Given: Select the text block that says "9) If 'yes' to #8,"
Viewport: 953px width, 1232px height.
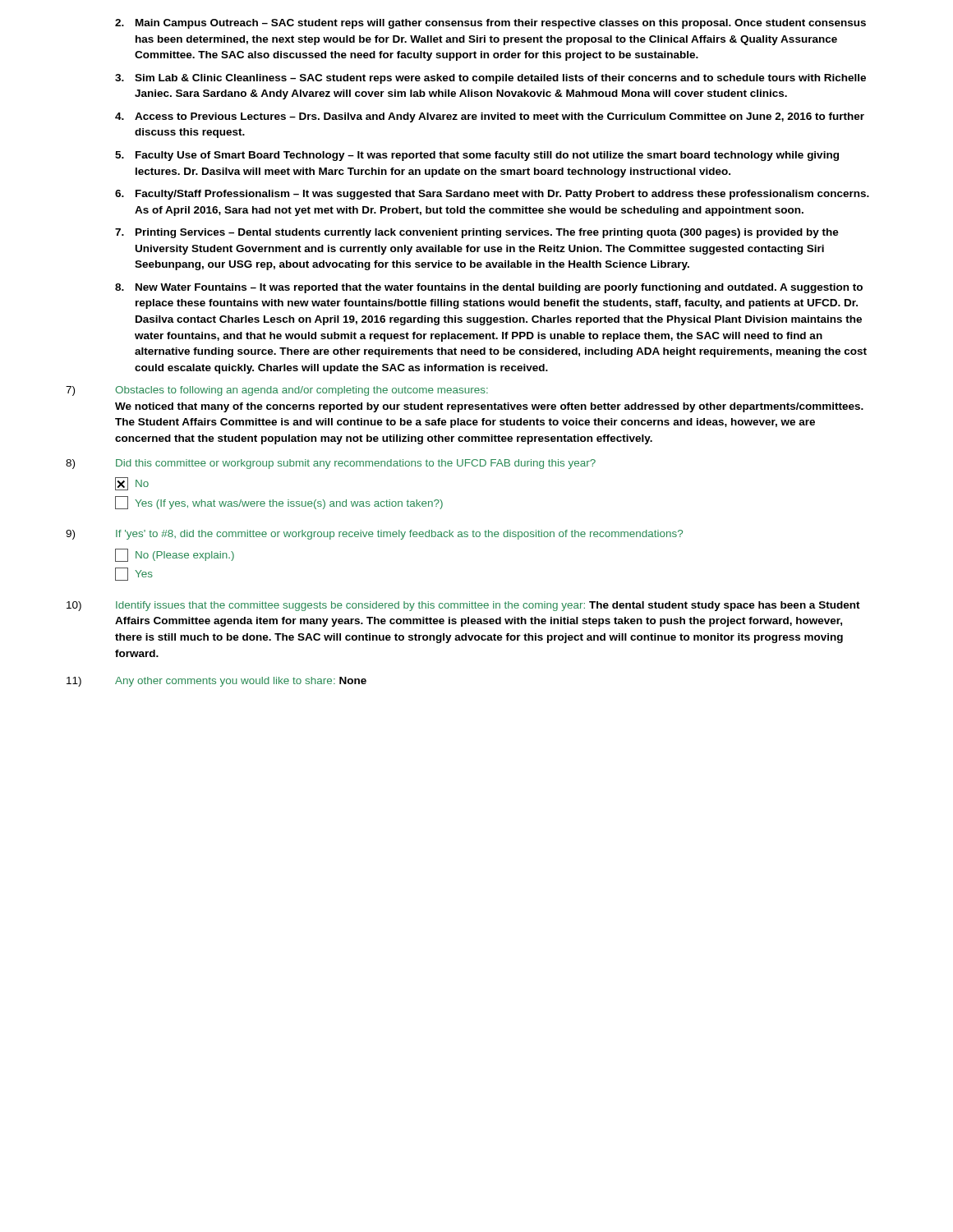Looking at the screenshot, I should [374, 535].
